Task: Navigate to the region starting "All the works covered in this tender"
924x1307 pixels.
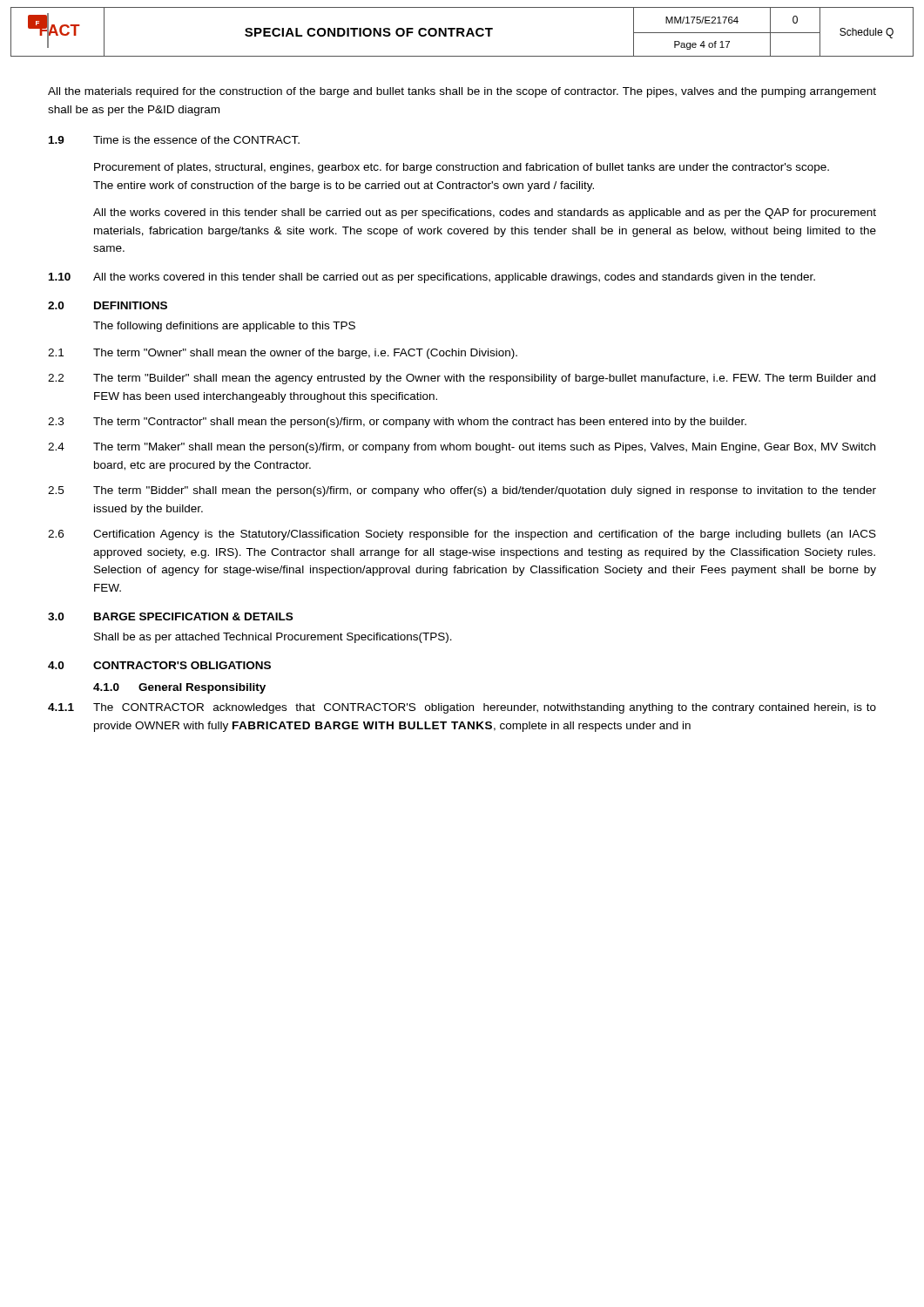Action: click(x=485, y=230)
